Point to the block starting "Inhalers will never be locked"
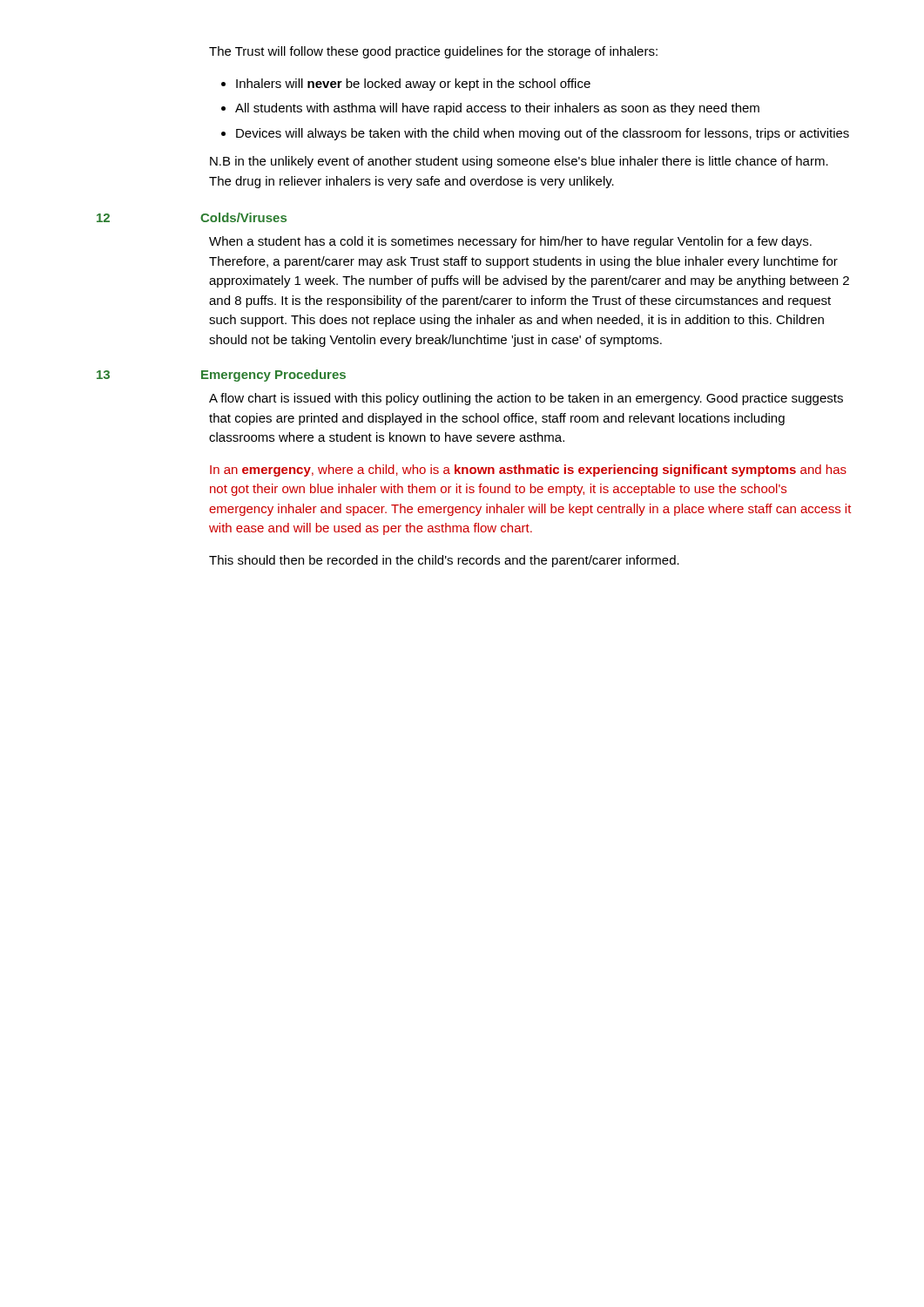Viewport: 924px width, 1307px height. coord(413,83)
